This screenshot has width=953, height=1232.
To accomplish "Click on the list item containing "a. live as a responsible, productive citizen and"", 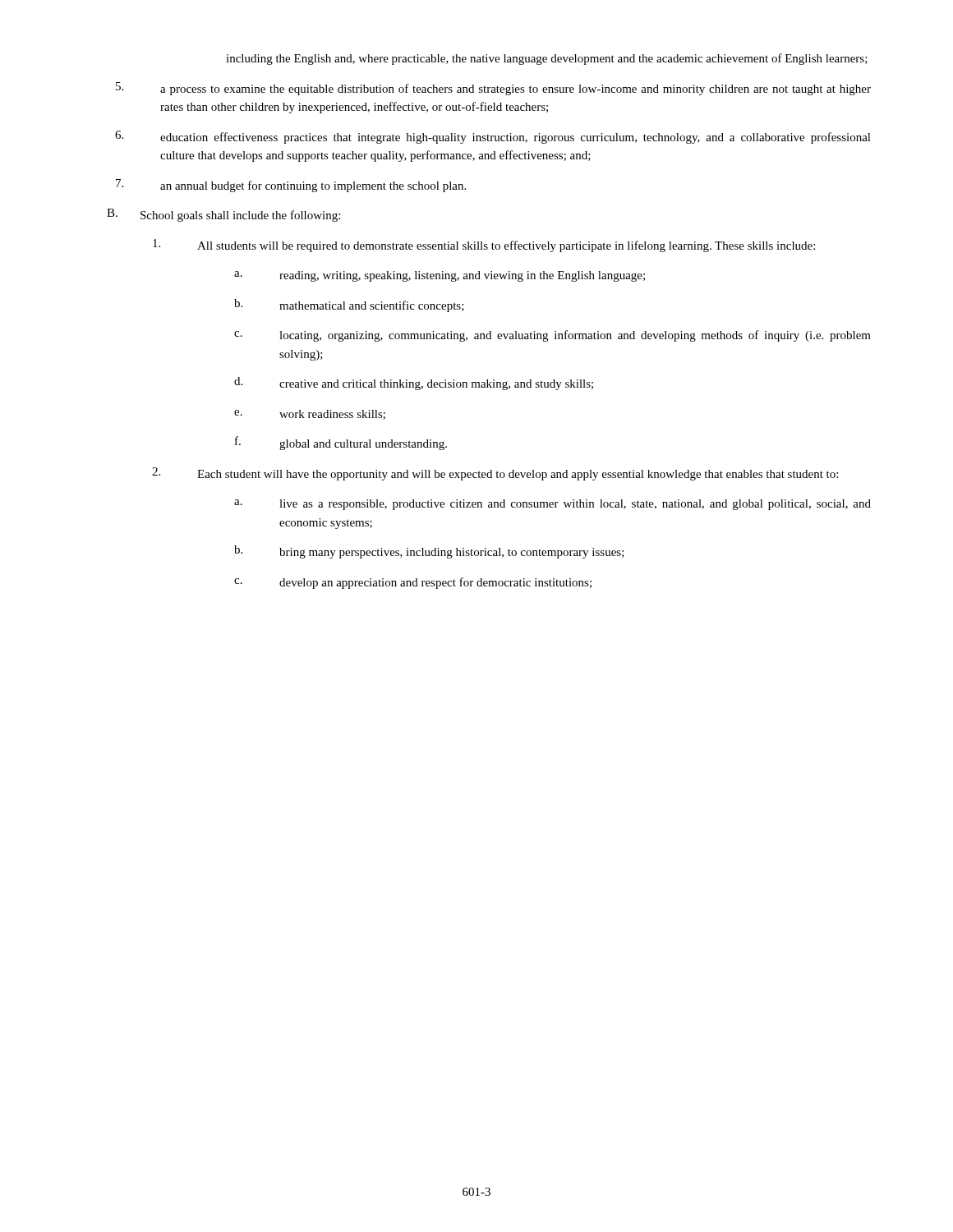I will pos(553,513).
